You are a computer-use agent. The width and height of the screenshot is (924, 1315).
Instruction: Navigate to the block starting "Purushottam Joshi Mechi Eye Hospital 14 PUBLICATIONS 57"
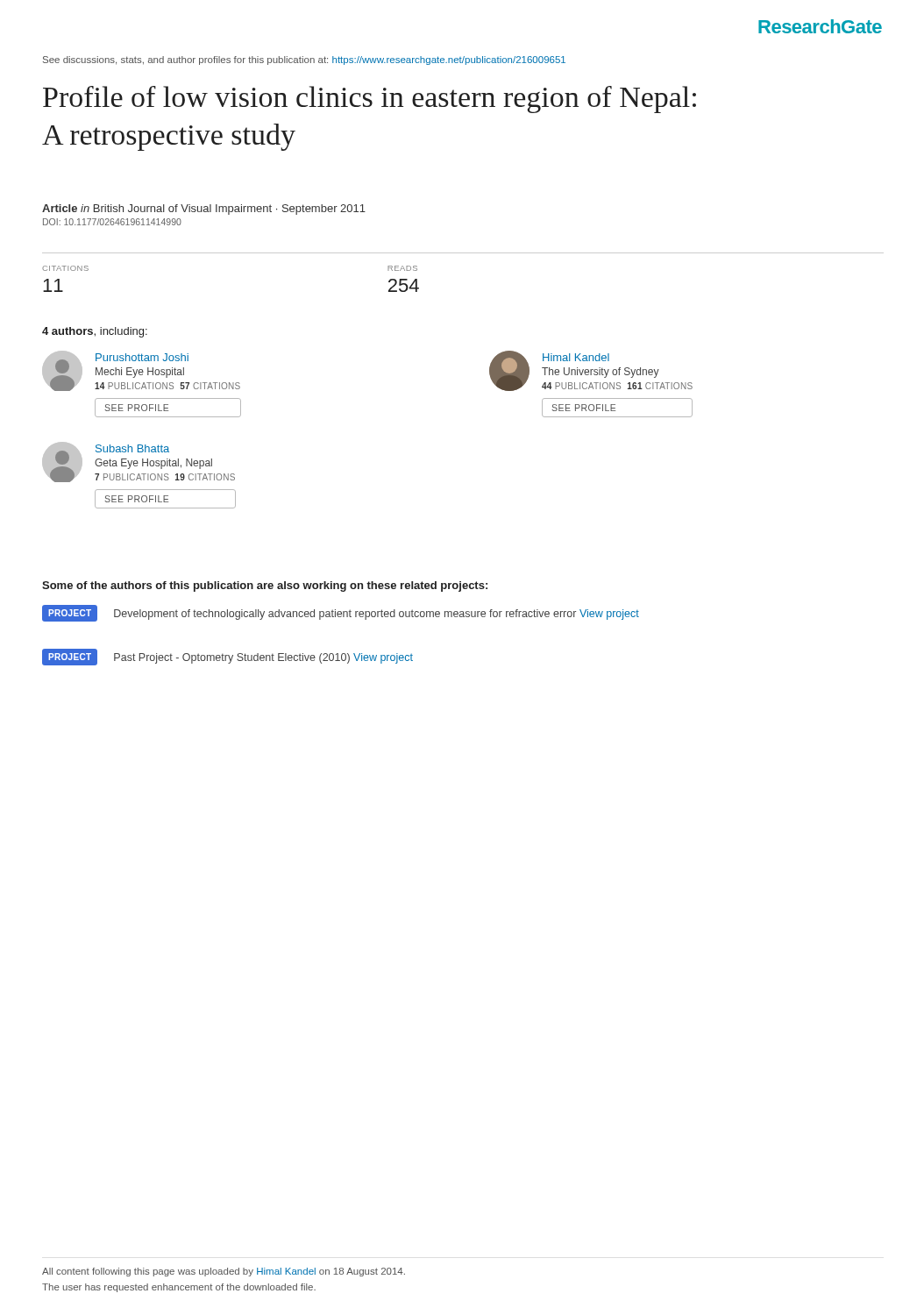click(x=141, y=384)
